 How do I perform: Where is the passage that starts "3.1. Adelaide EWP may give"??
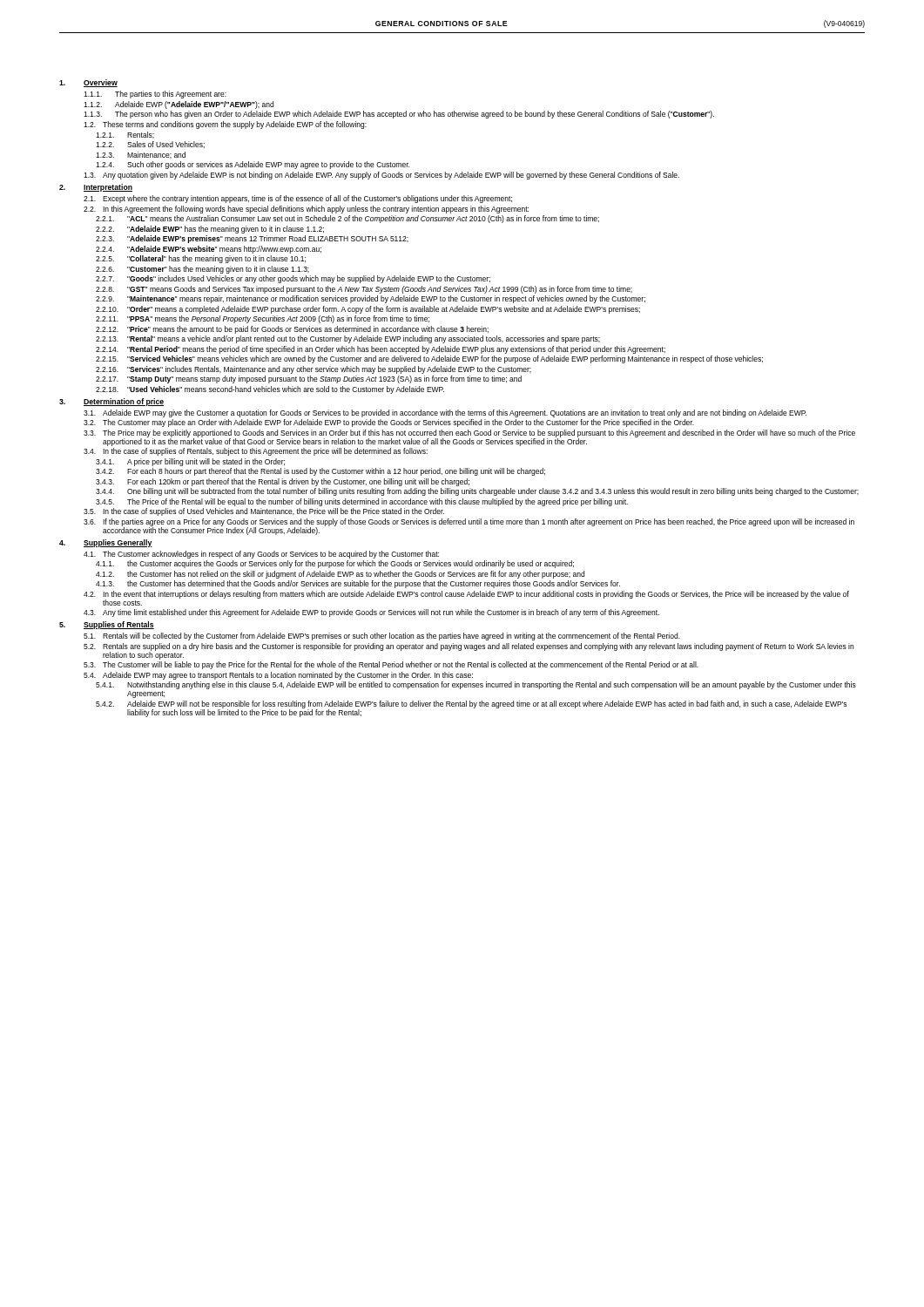coord(445,413)
